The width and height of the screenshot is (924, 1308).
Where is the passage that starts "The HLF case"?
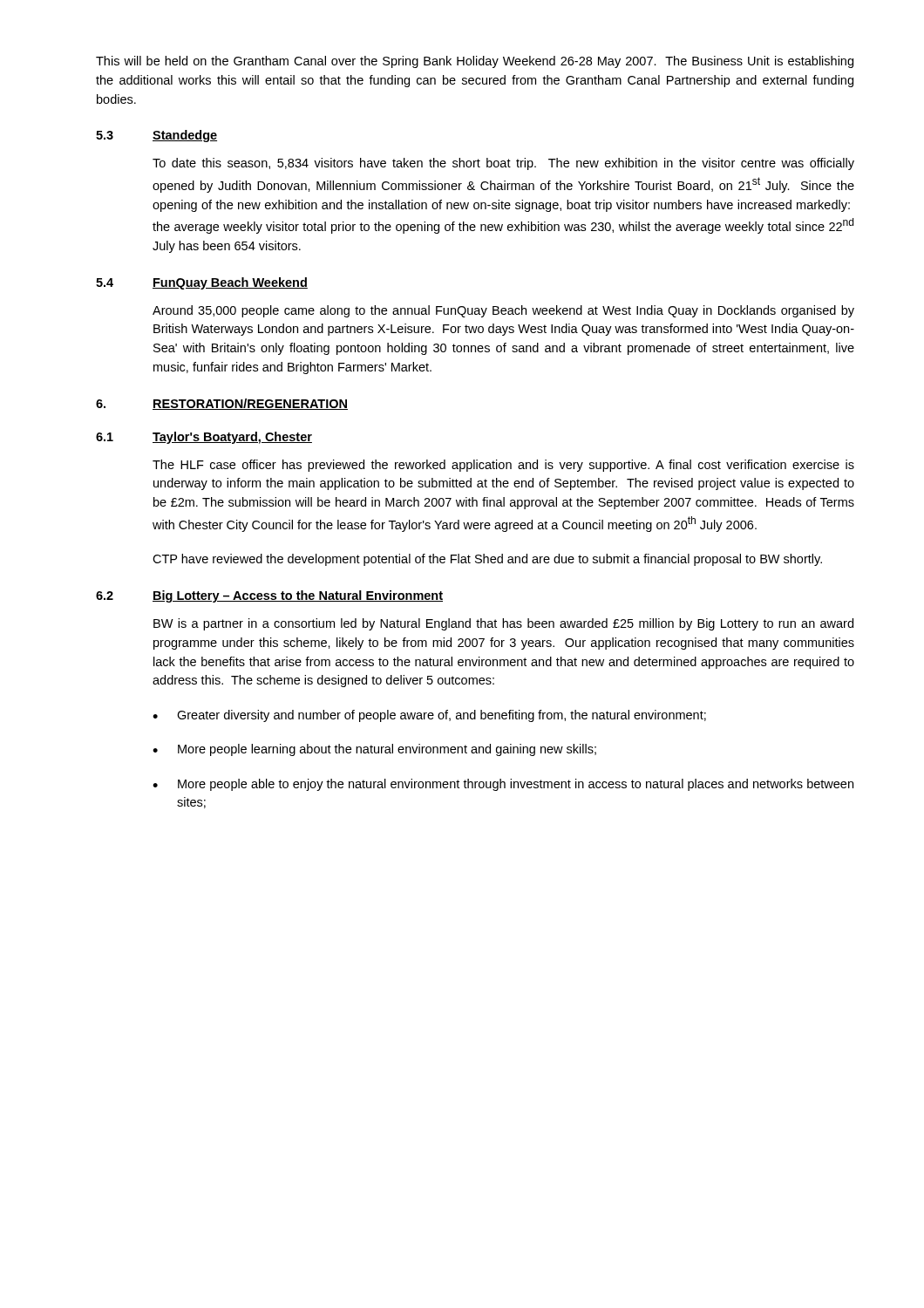503,495
